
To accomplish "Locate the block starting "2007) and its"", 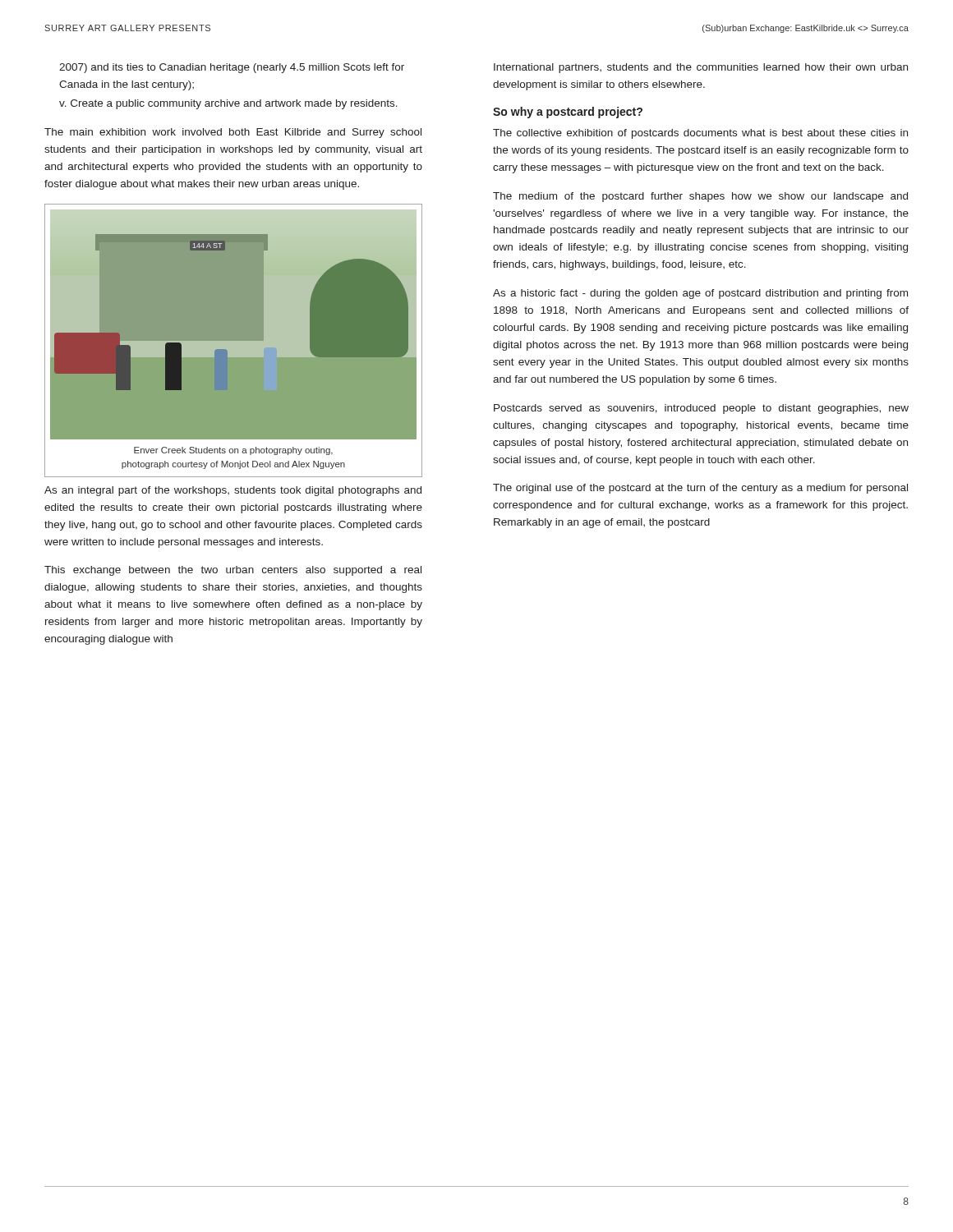I will pyautogui.click(x=232, y=76).
